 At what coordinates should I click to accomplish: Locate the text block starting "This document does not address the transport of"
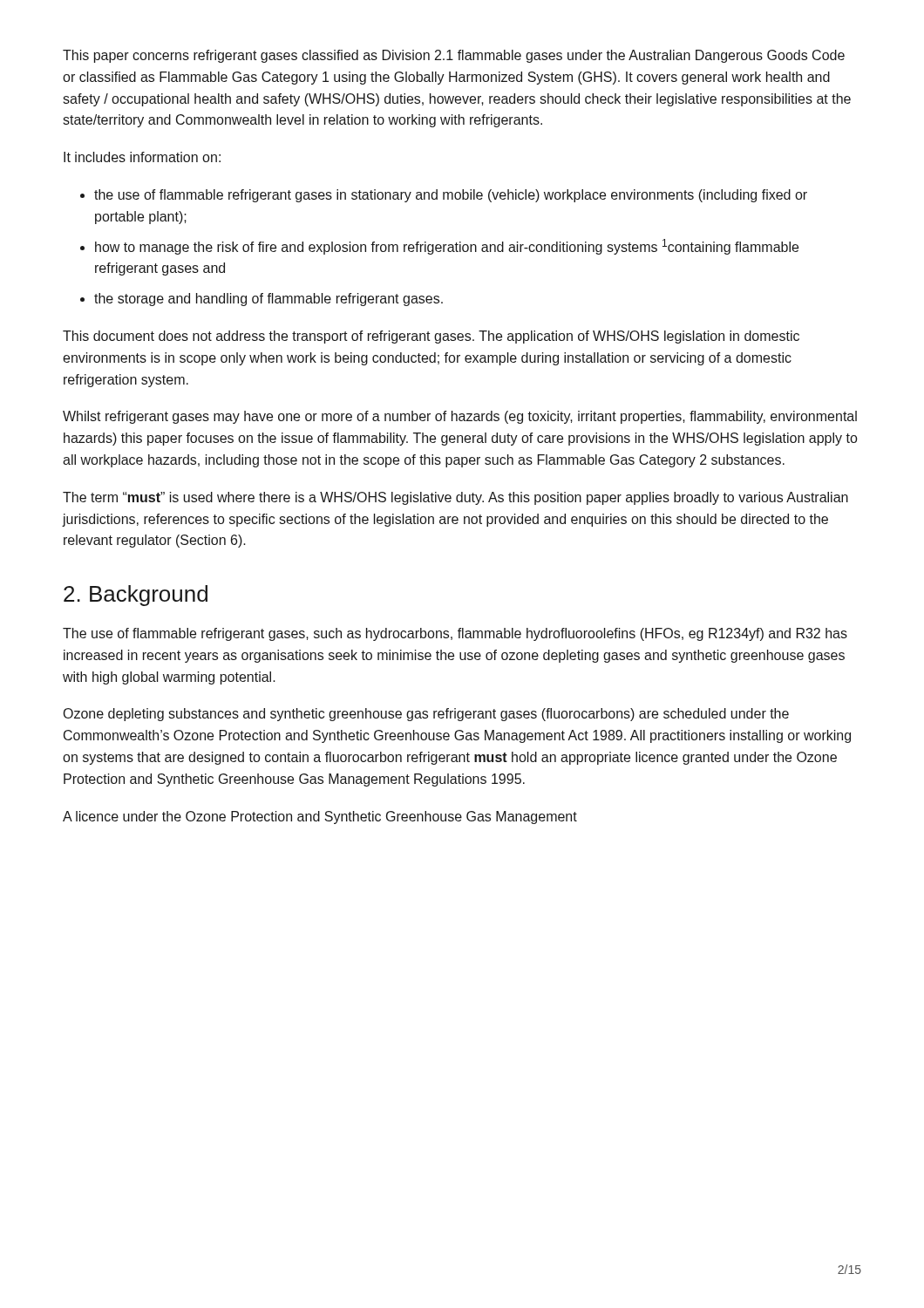431,358
